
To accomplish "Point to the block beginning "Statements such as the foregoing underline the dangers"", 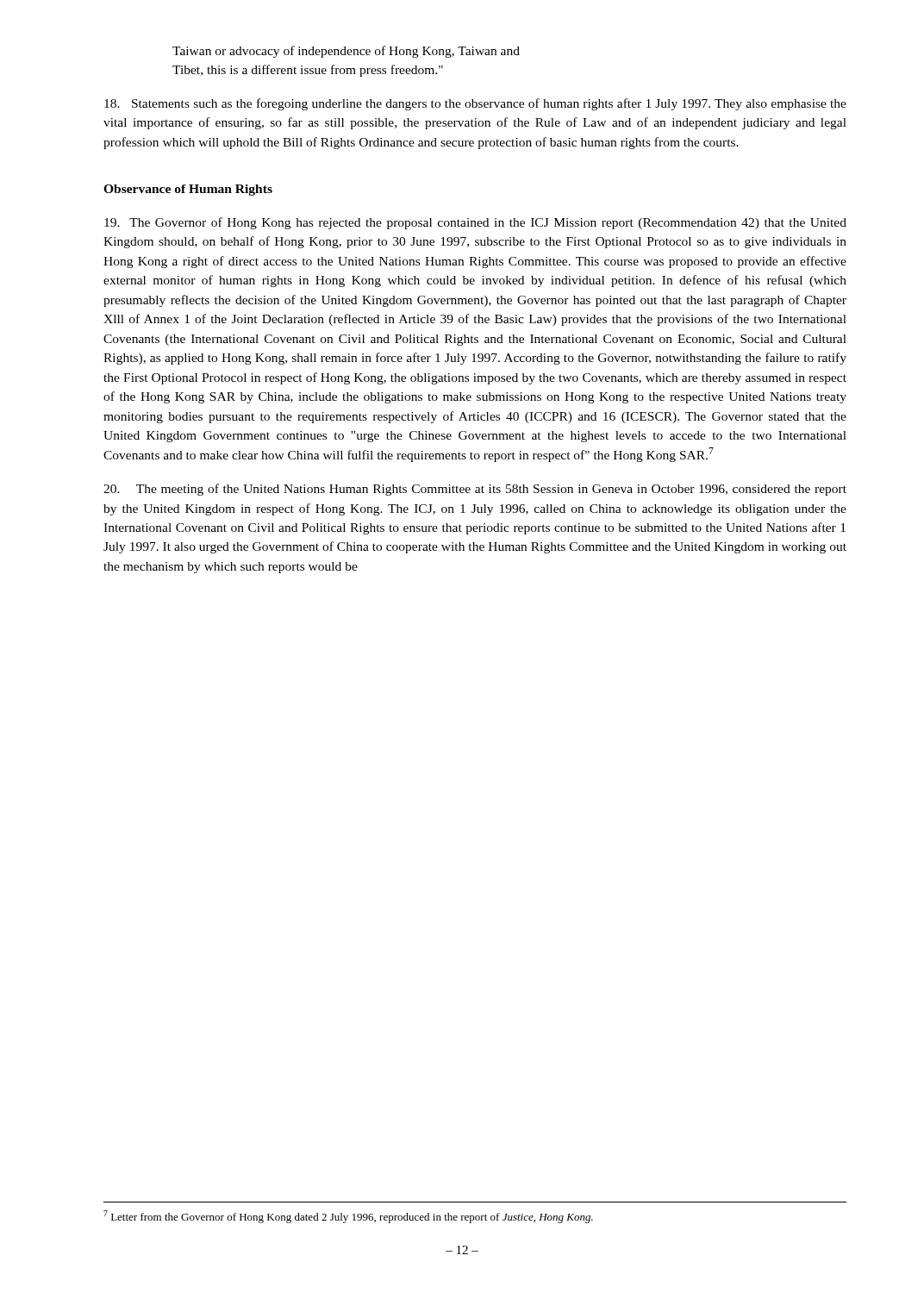I will [x=475, y=122].
